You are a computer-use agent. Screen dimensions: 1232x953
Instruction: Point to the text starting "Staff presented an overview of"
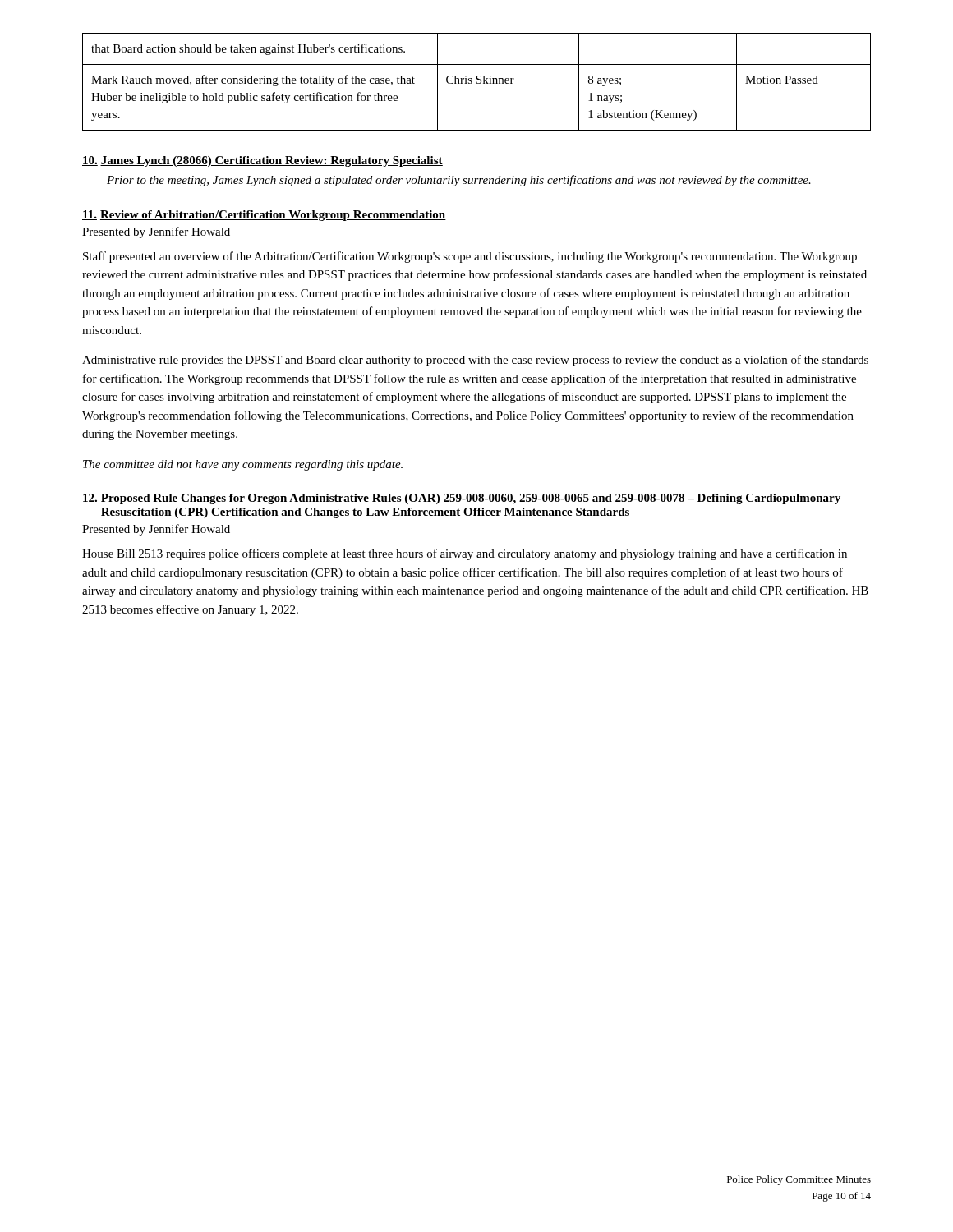tap(475, 293)
